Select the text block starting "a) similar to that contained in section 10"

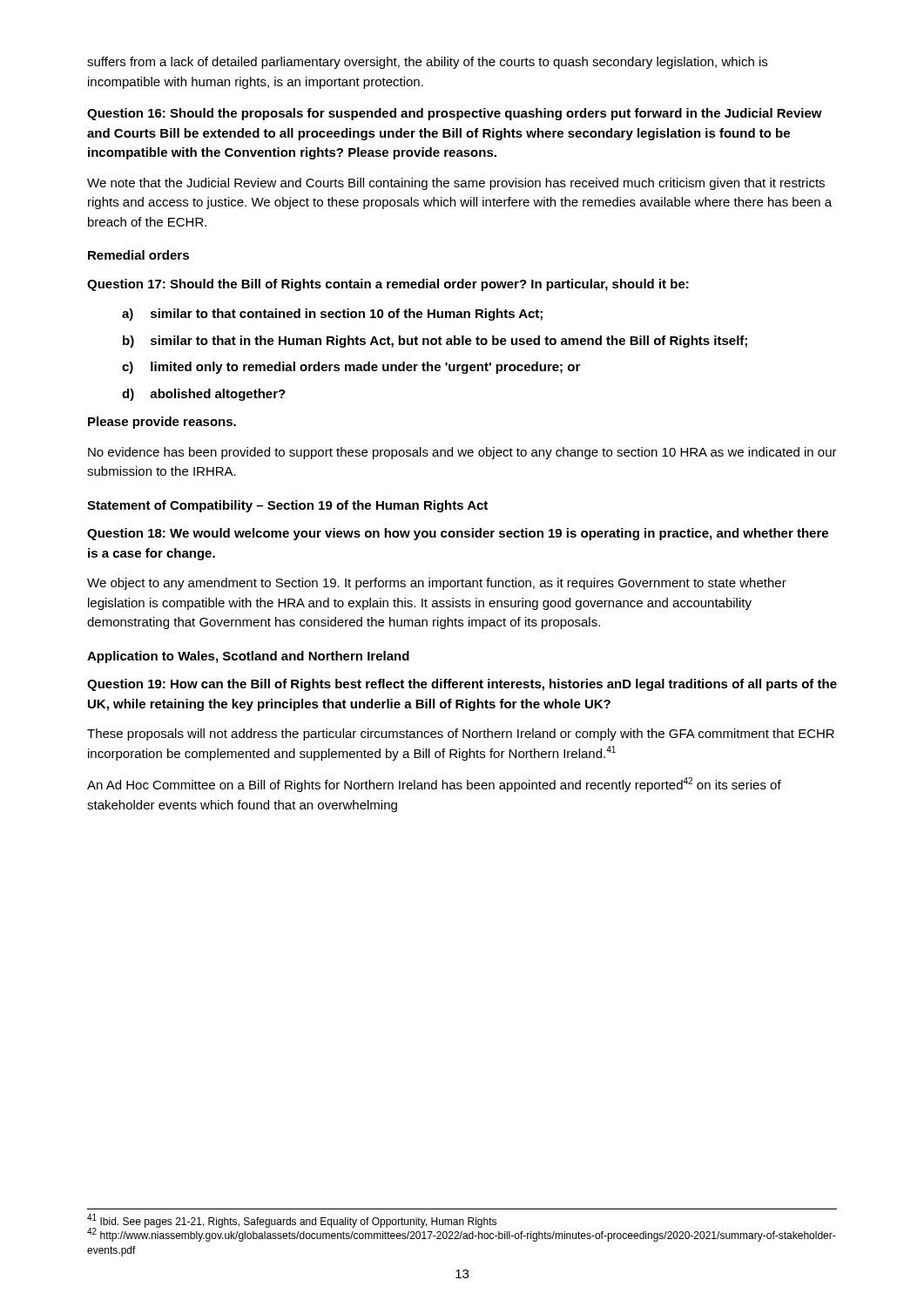[333, 313]
